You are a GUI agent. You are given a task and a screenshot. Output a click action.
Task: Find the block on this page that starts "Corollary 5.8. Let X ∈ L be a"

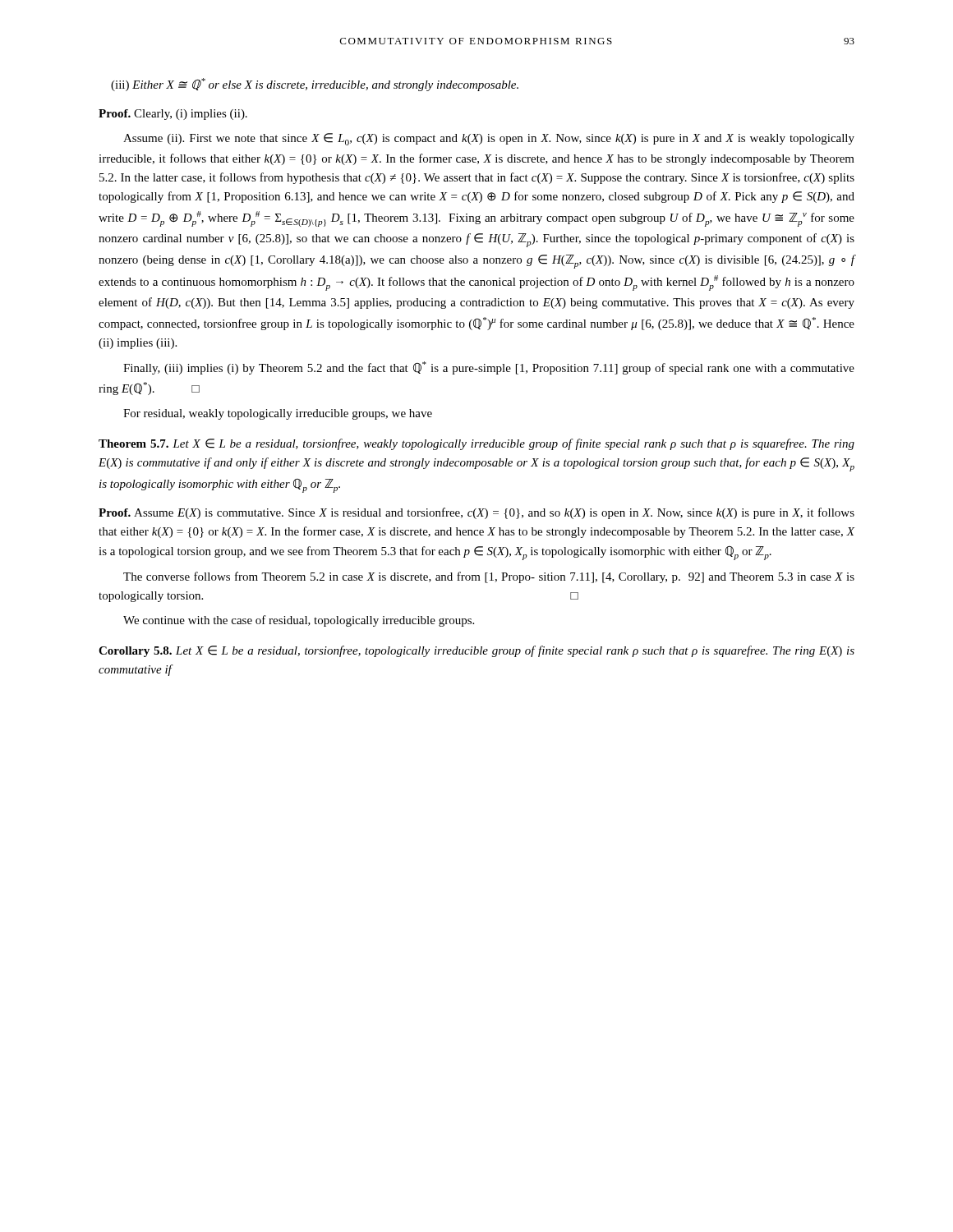pos(476,660)
